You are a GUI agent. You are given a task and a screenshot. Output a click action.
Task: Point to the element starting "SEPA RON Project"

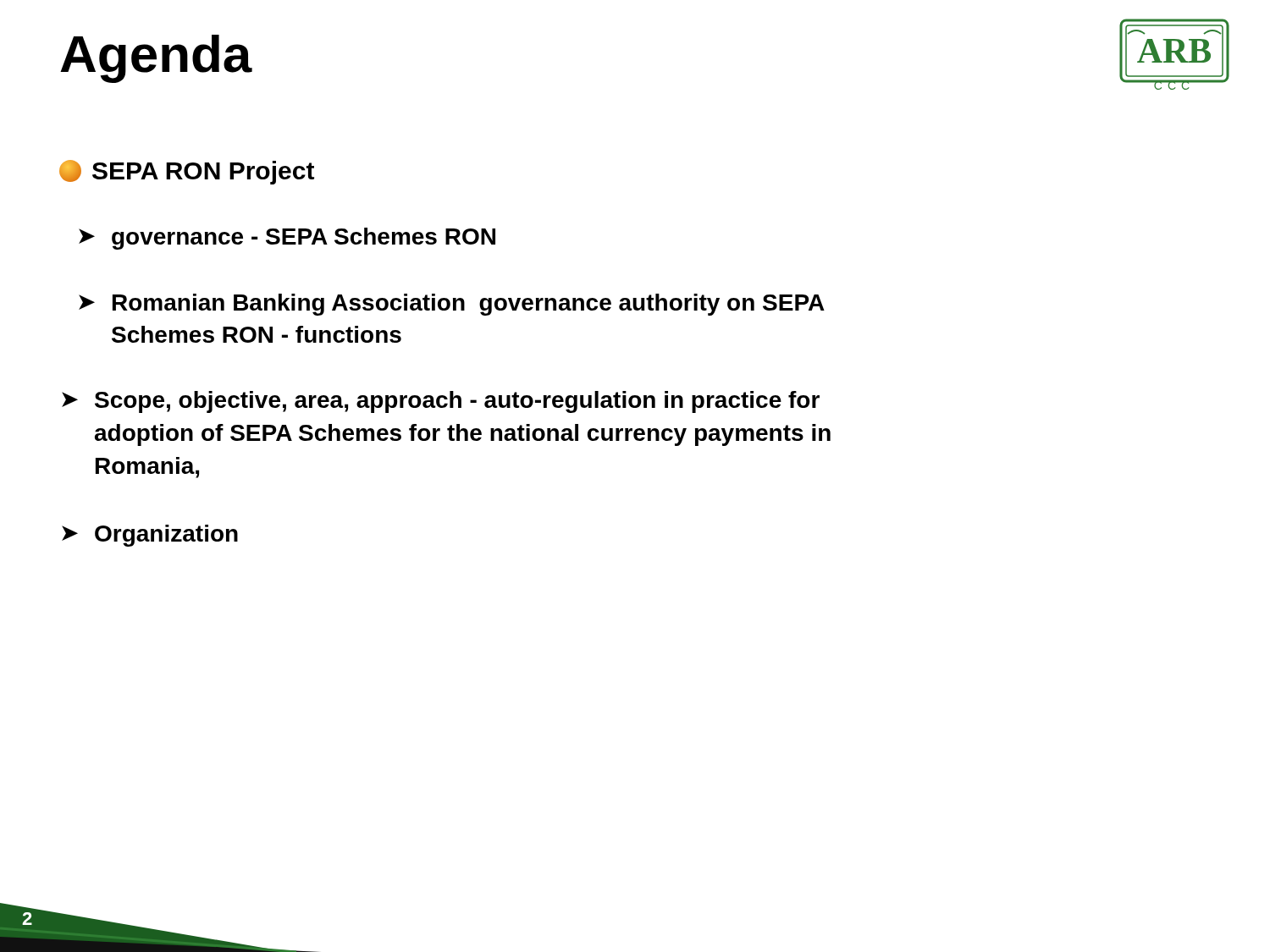click(187, 171)
